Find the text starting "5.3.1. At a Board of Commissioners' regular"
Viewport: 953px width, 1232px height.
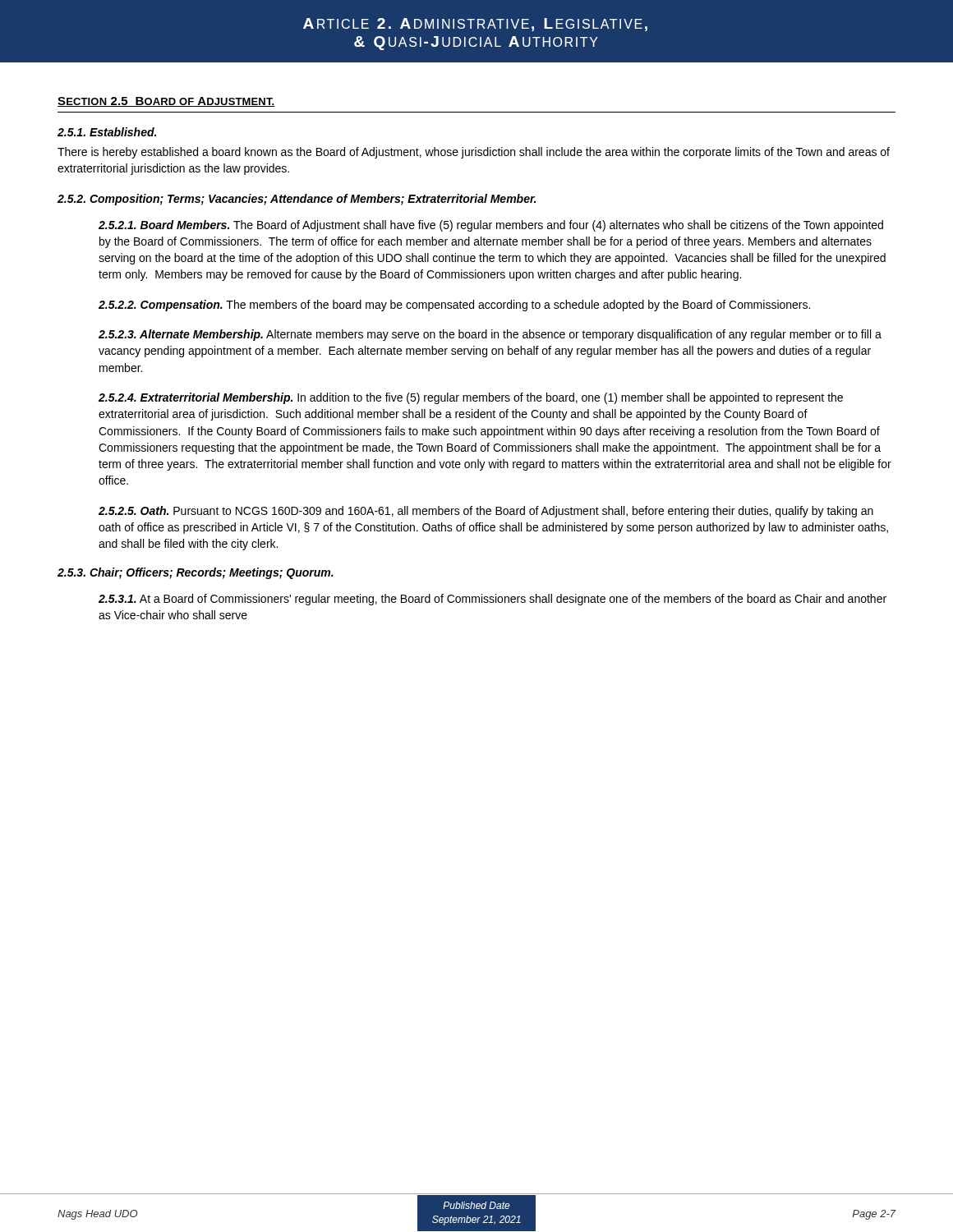[x=493, y=607]
